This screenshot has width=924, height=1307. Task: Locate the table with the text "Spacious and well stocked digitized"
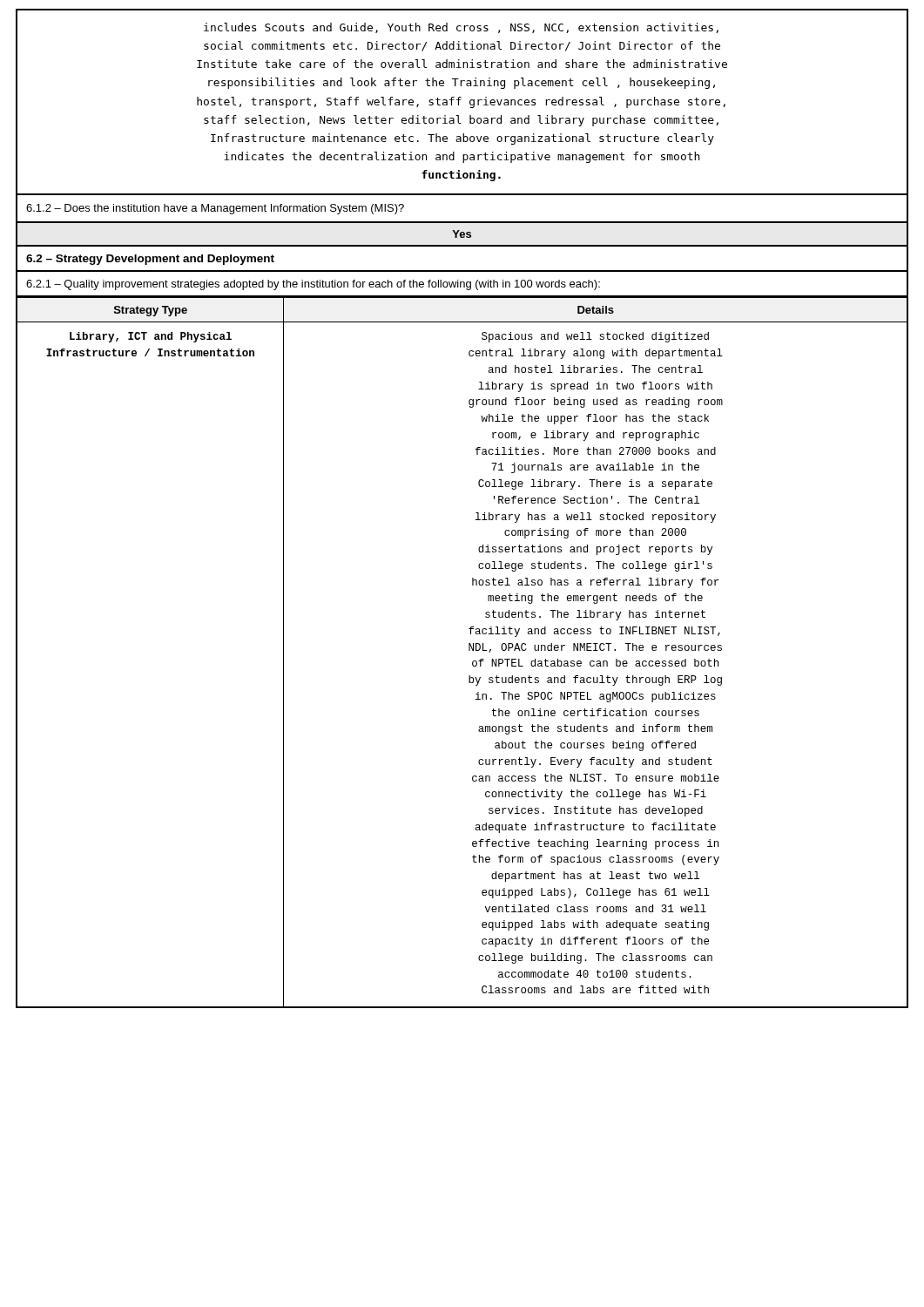click(x=462, y=653)
